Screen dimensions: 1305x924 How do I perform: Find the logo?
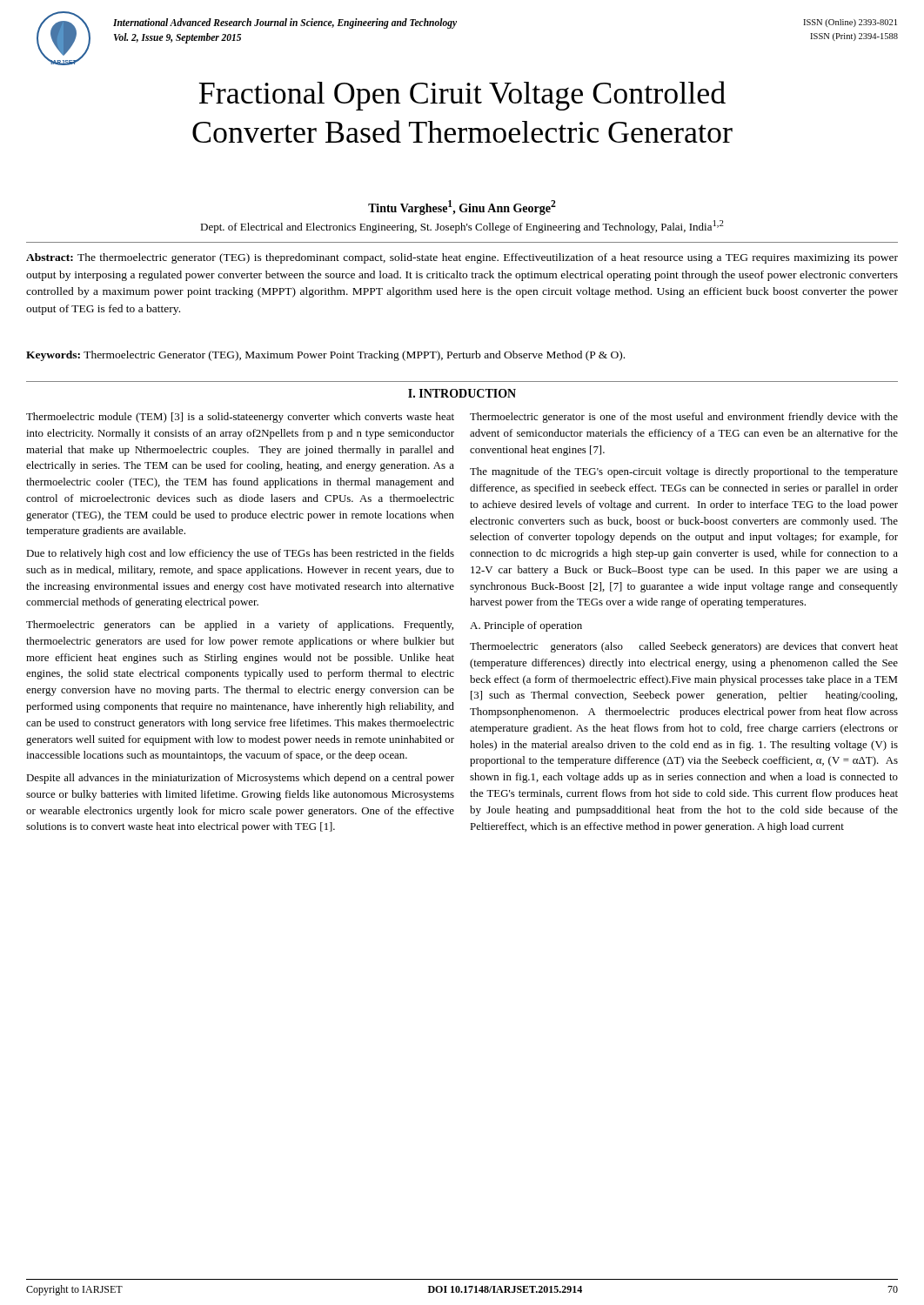pyautogui.click(x=64, y=39)
